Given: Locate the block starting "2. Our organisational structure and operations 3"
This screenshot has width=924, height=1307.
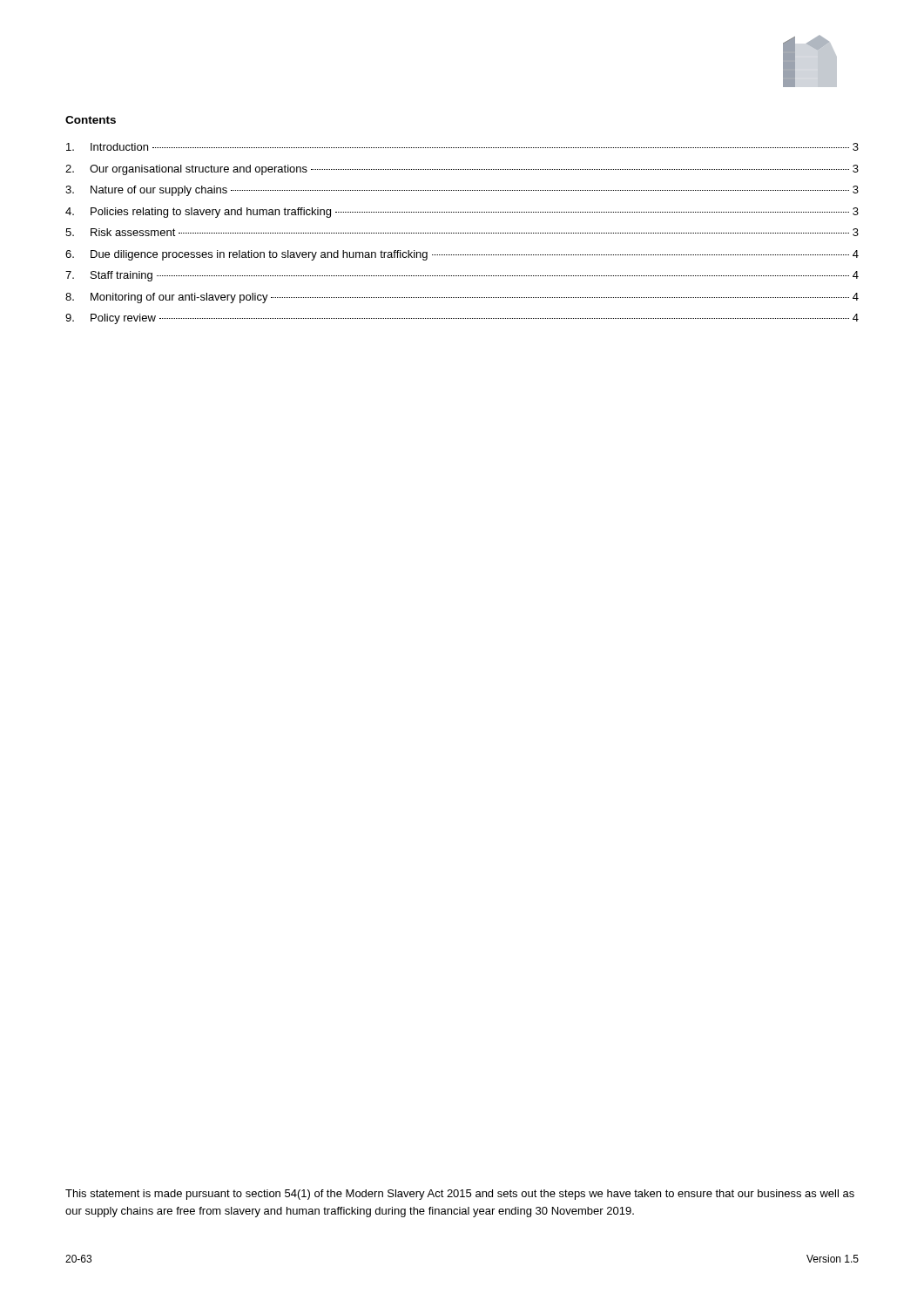Looking at the screenshot, I should [462, 168].
